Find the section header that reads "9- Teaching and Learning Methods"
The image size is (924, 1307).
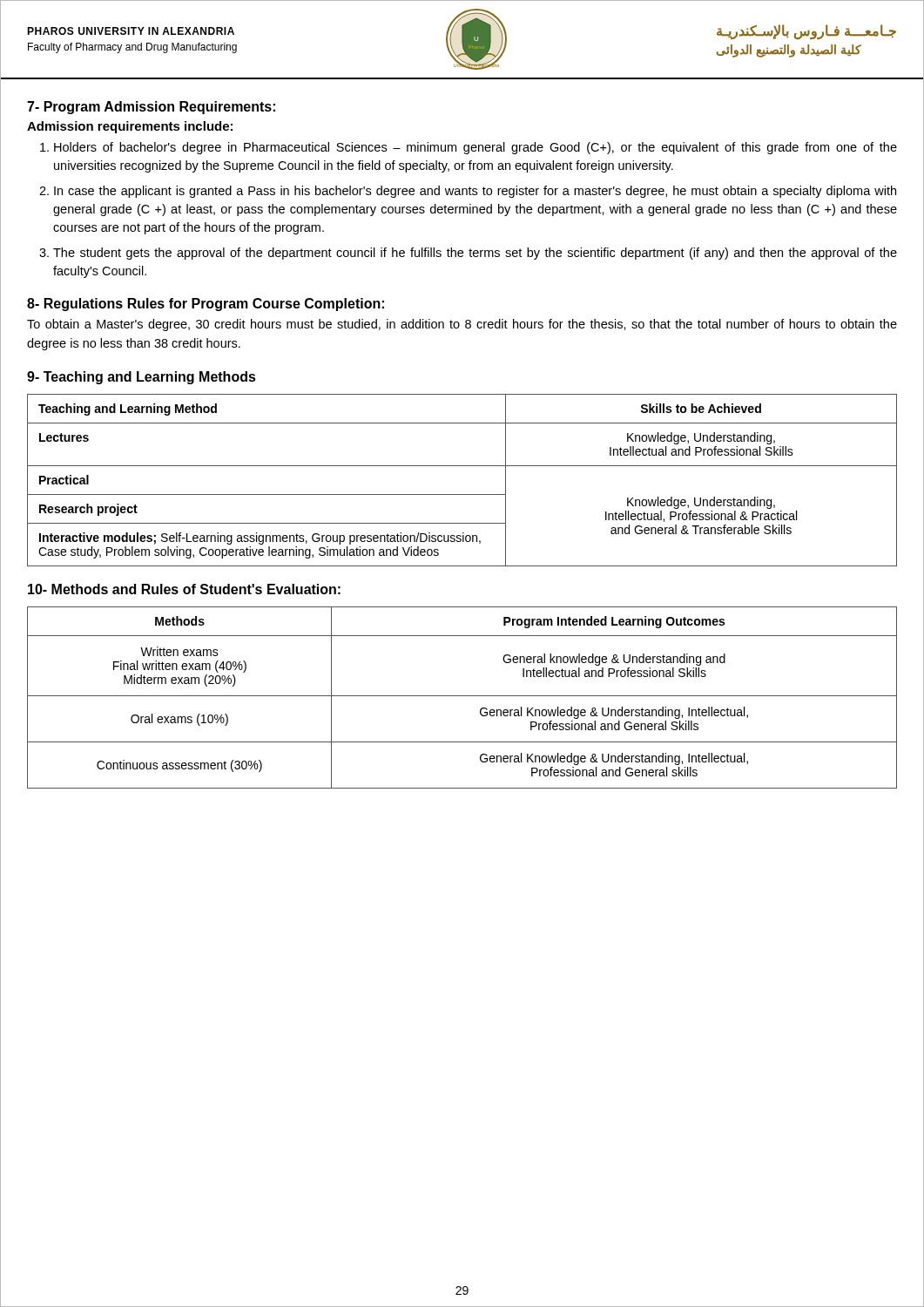(x=141, y=376)
